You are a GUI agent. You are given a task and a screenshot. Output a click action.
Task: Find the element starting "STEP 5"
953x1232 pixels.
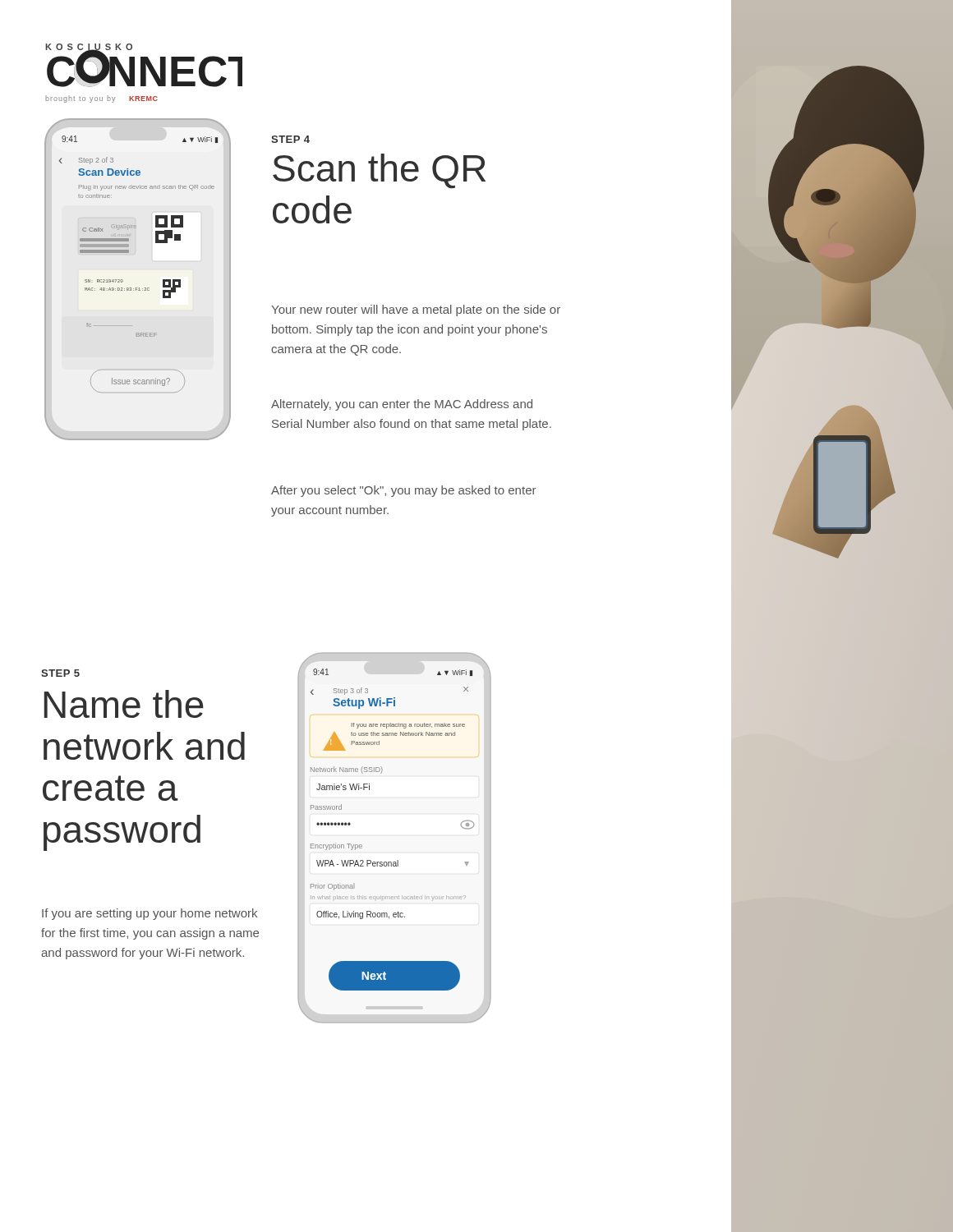[61, 673]
